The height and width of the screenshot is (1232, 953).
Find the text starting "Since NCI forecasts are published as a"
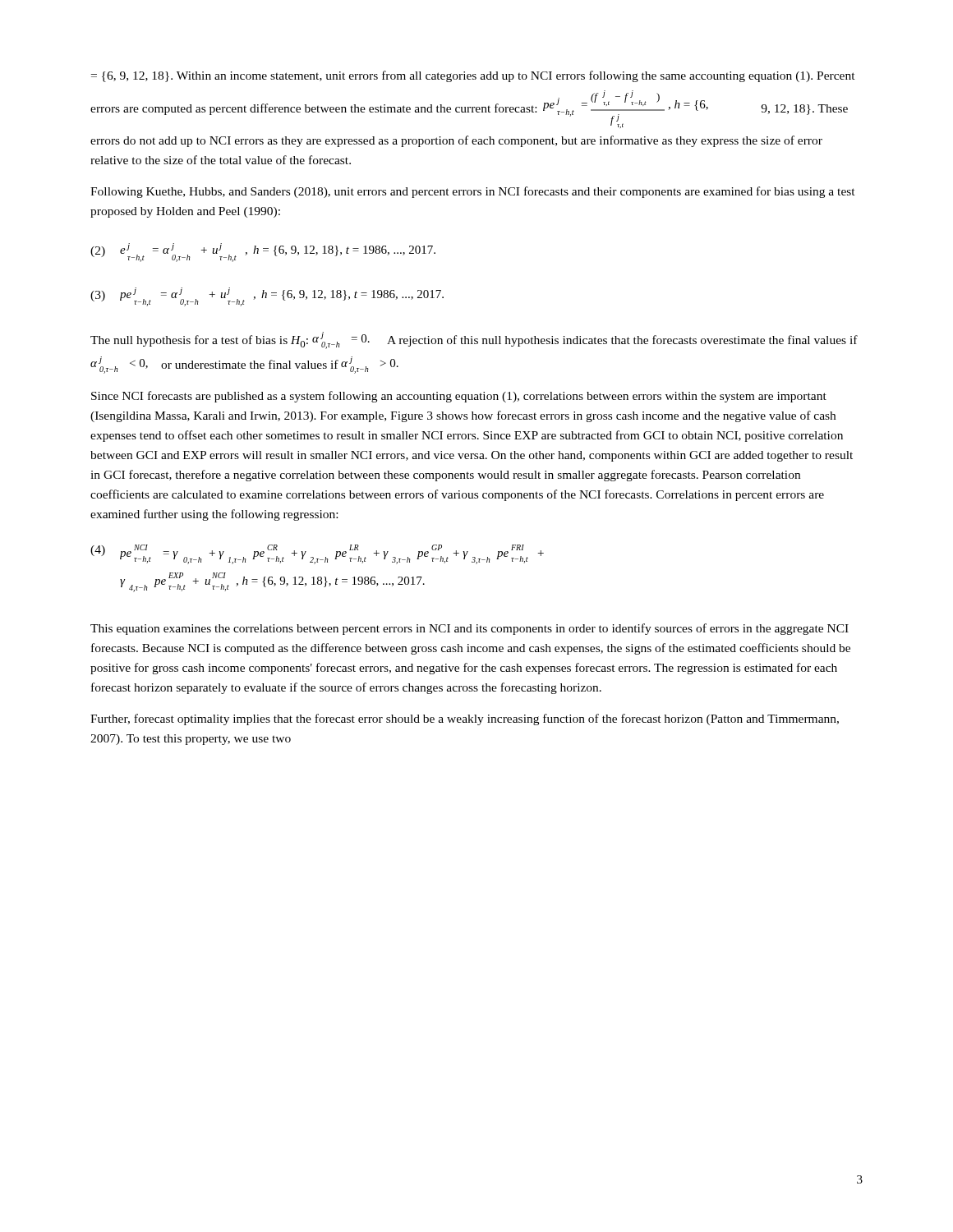[x=472, y=455]
